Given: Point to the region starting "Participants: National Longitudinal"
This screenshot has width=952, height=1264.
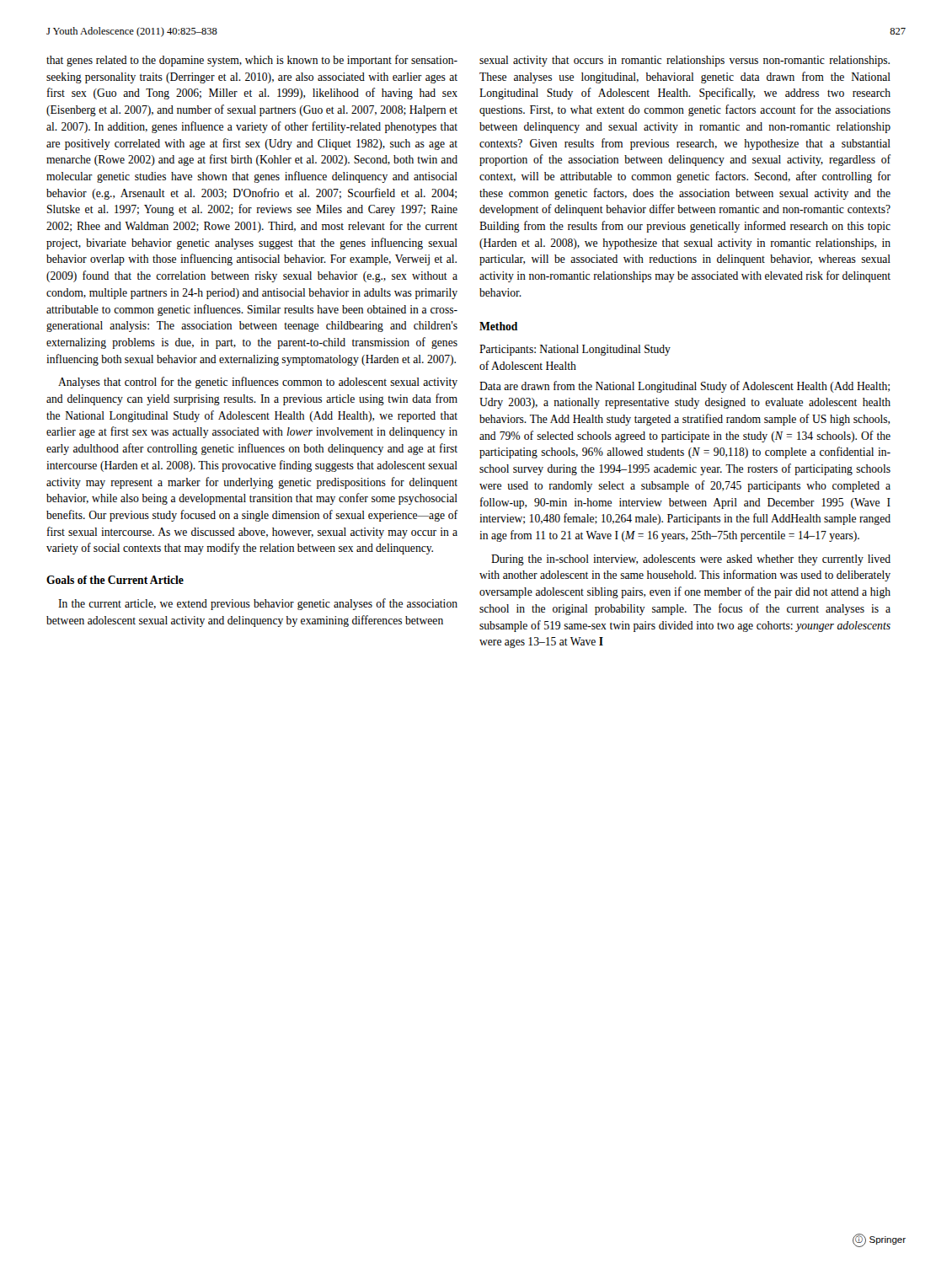Looking at the screenshot, I should click(575, 350).
